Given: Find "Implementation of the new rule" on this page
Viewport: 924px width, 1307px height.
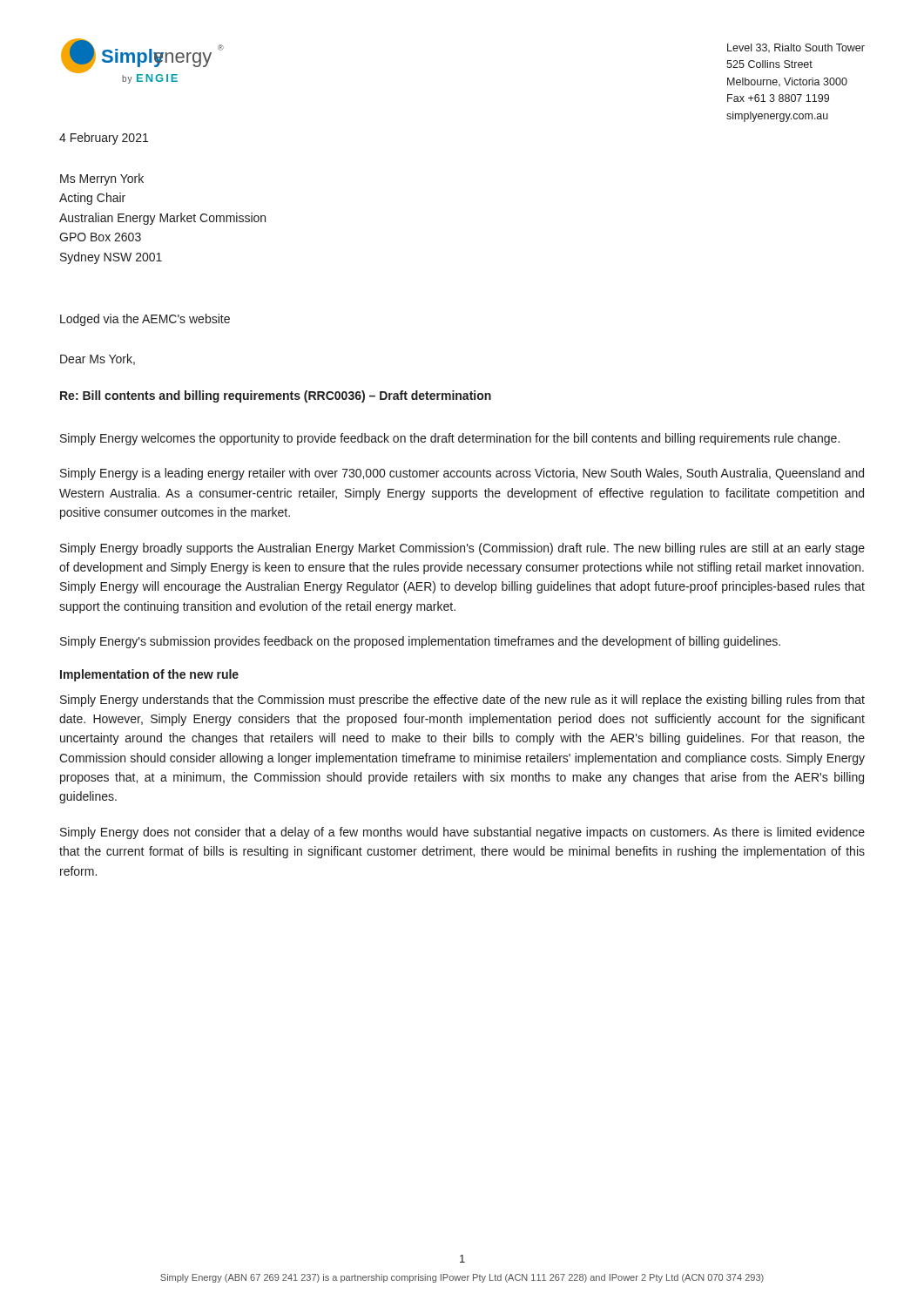Looking at the screenshot, I should (149, 674).
